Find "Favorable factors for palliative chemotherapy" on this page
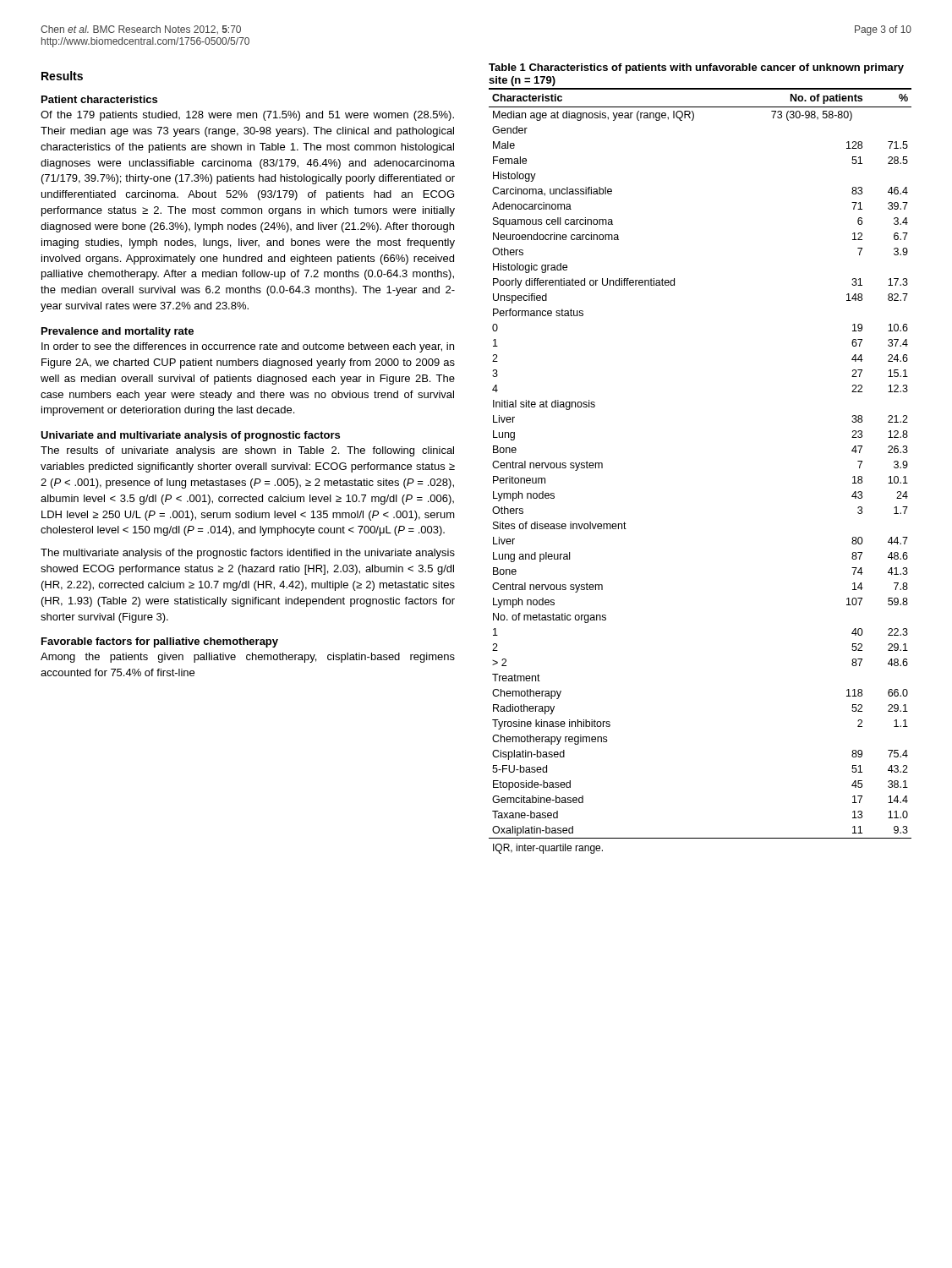Screen dimensions: 1268x952 [x=159, y=642]
